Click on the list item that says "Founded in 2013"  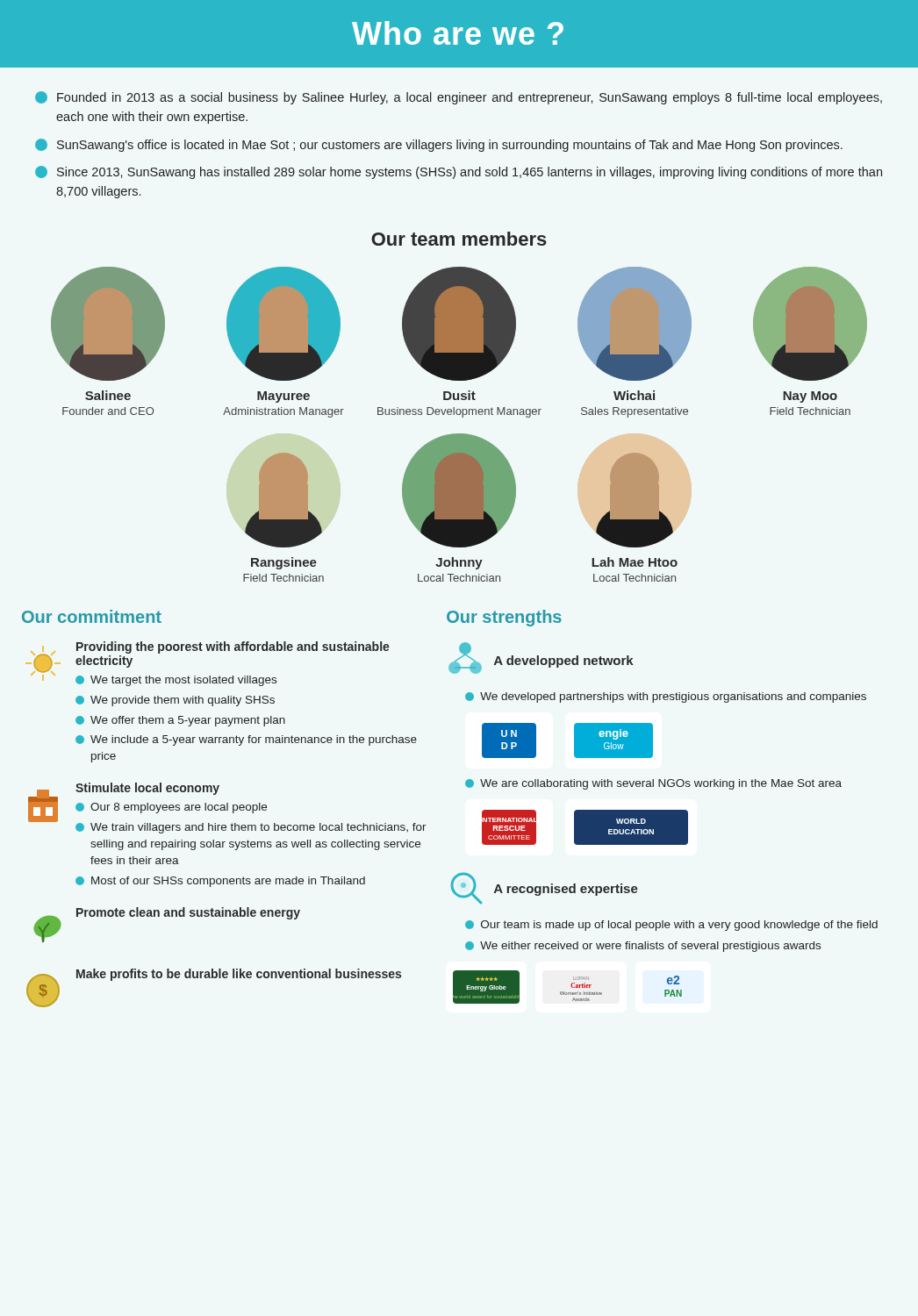coord(459,108)
